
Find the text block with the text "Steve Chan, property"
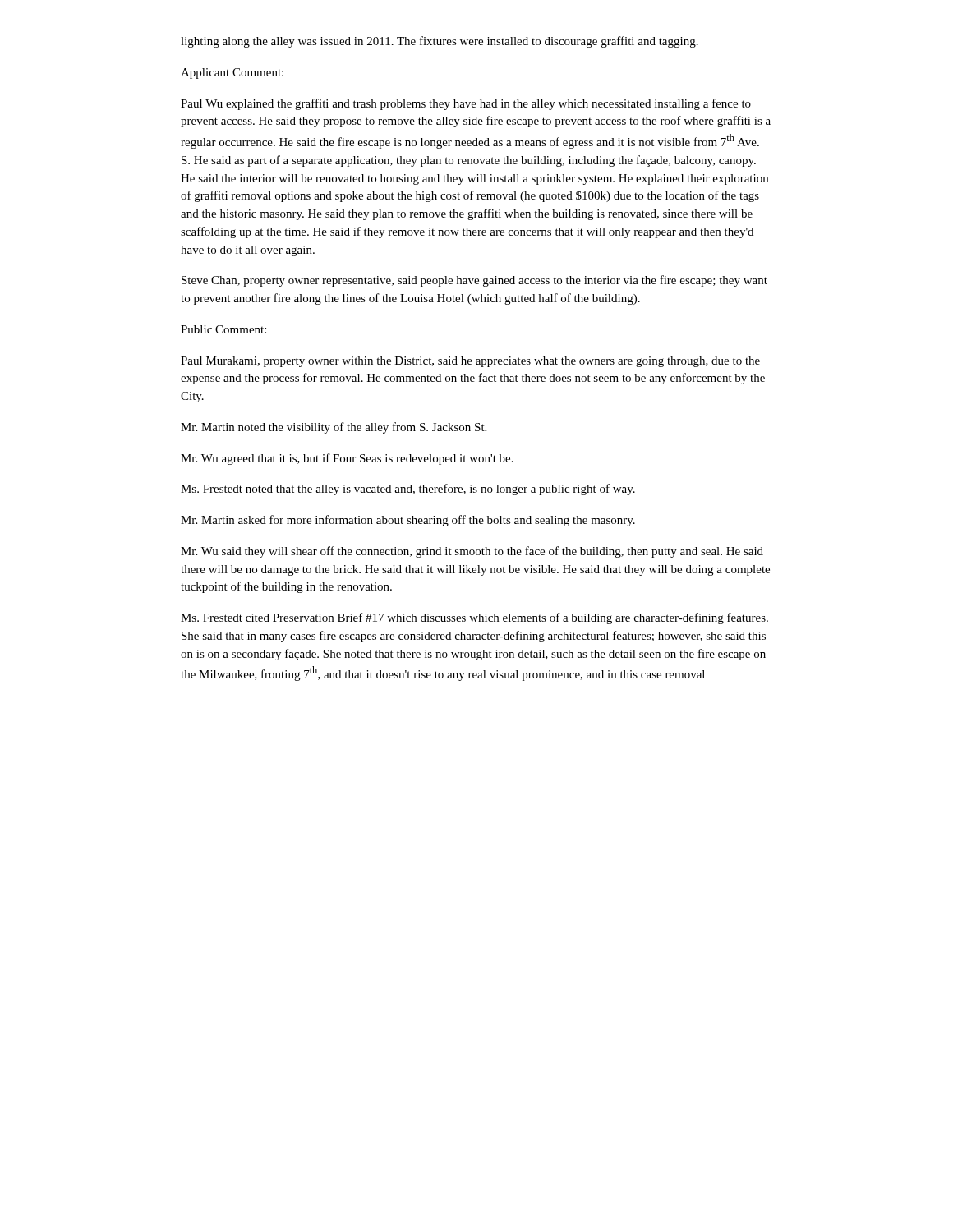(x=474, y=289)
